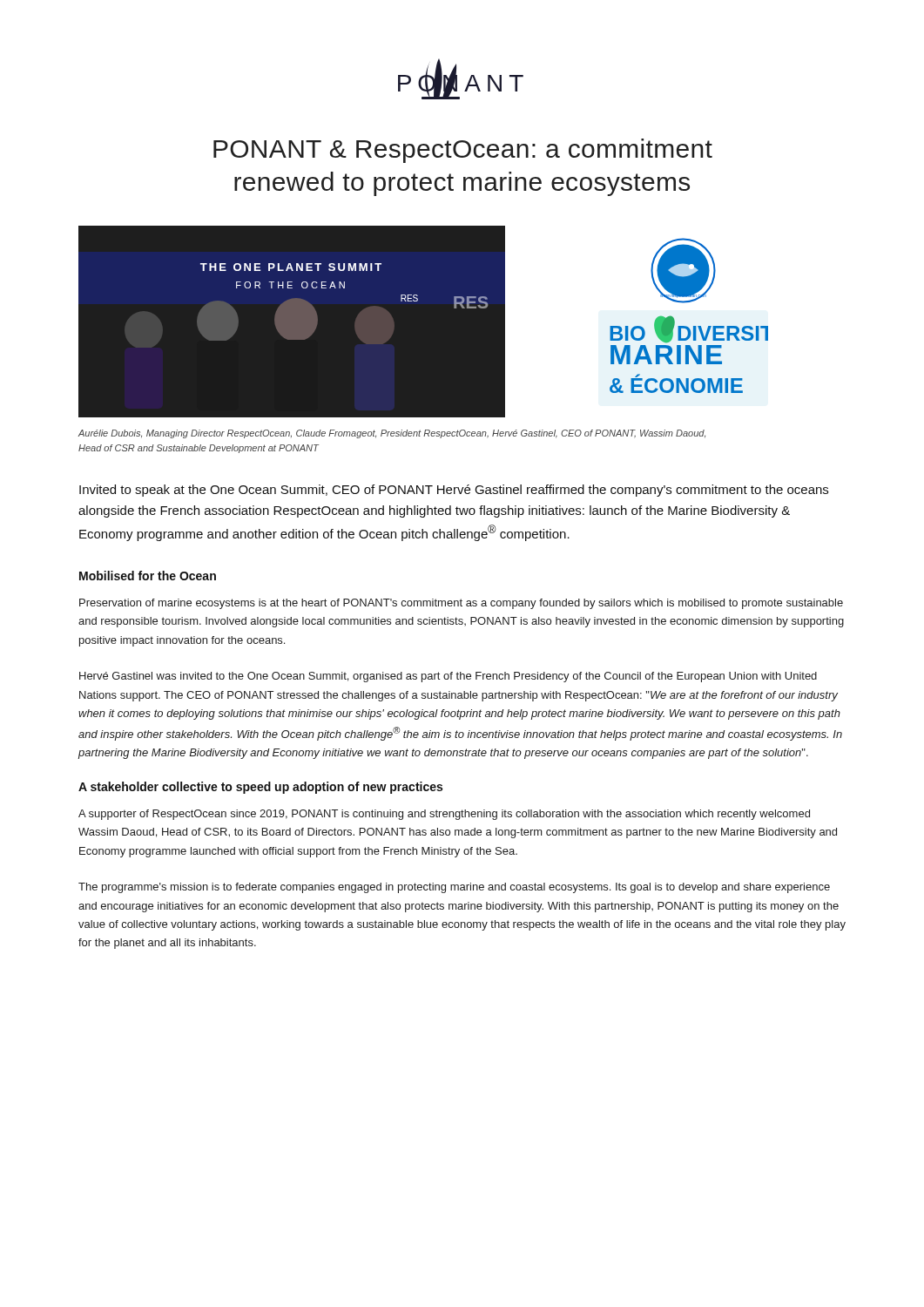Find the text block that says "Hervé Gastinel was invited to the One Ocean"
This screenshot has width=924, height=1307.
tap(460, 714)
